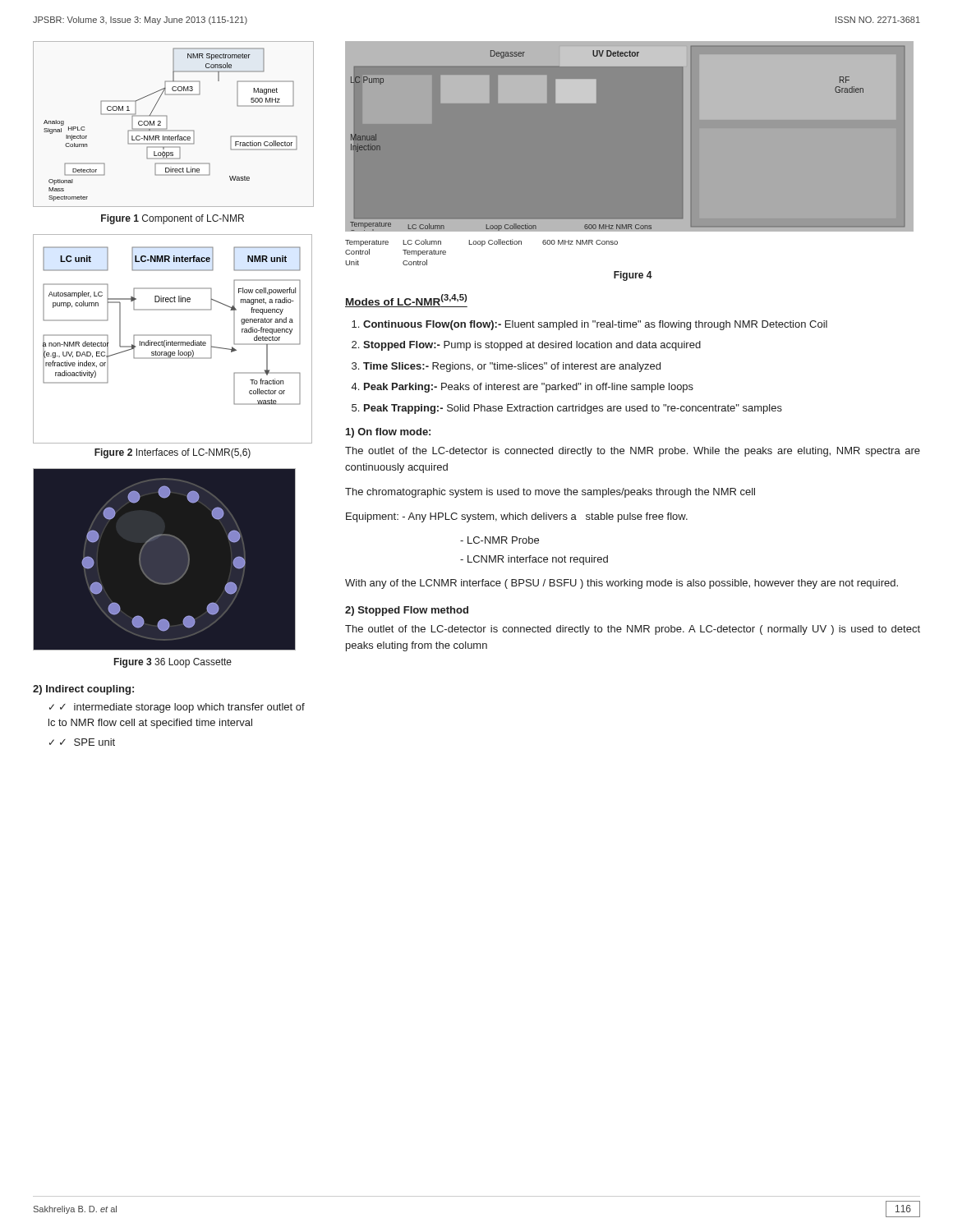Find the block starting "Figure 2 Interfaces of LC-NMR(5,6)"
Image resolution: width=953 pixels, height=1232 pixels.
pyautogui.click(x=172, y=453)
